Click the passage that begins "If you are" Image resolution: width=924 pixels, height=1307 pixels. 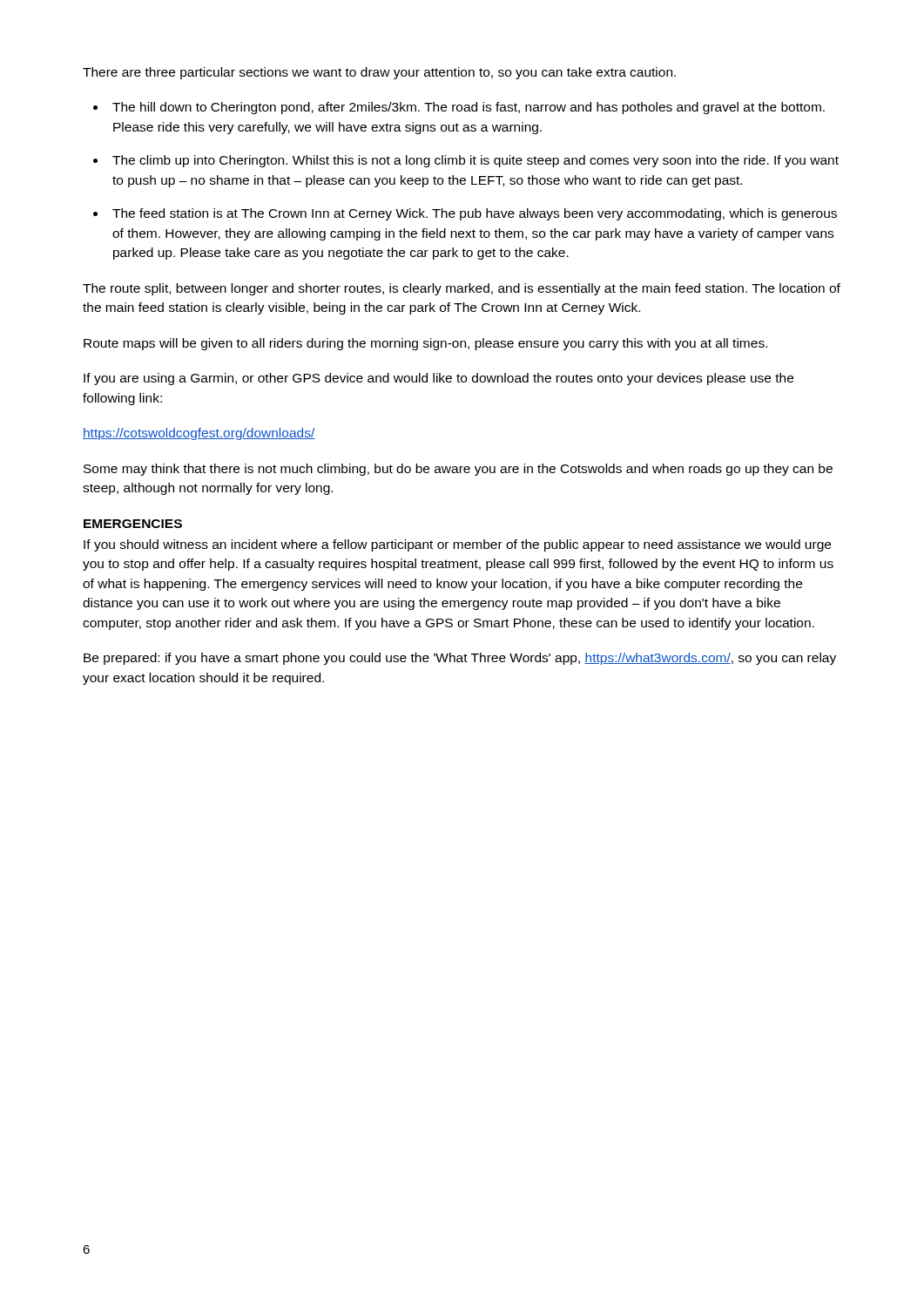(x=438, y=388)
